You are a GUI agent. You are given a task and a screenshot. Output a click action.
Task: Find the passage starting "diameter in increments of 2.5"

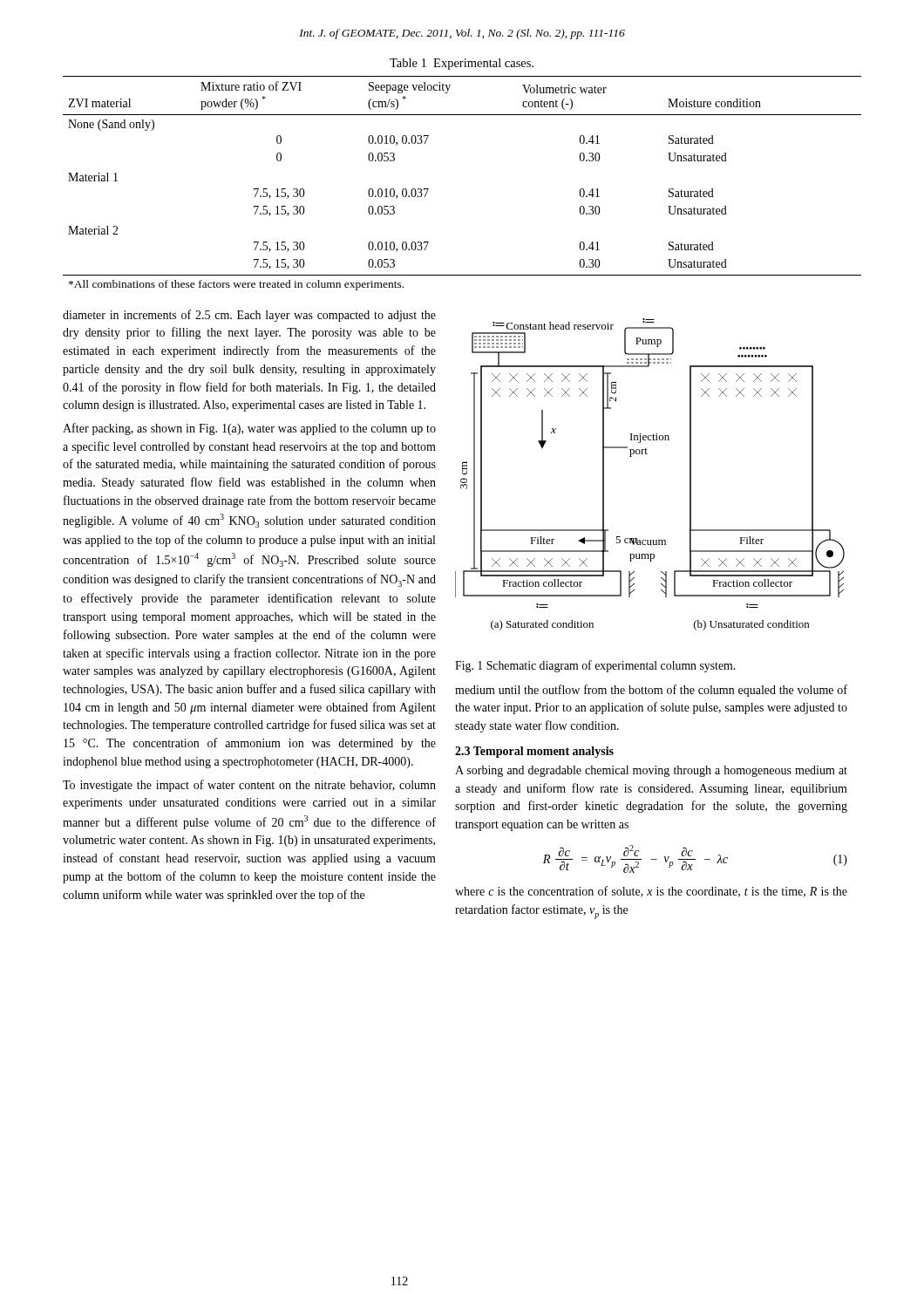(x=249, y=606)
